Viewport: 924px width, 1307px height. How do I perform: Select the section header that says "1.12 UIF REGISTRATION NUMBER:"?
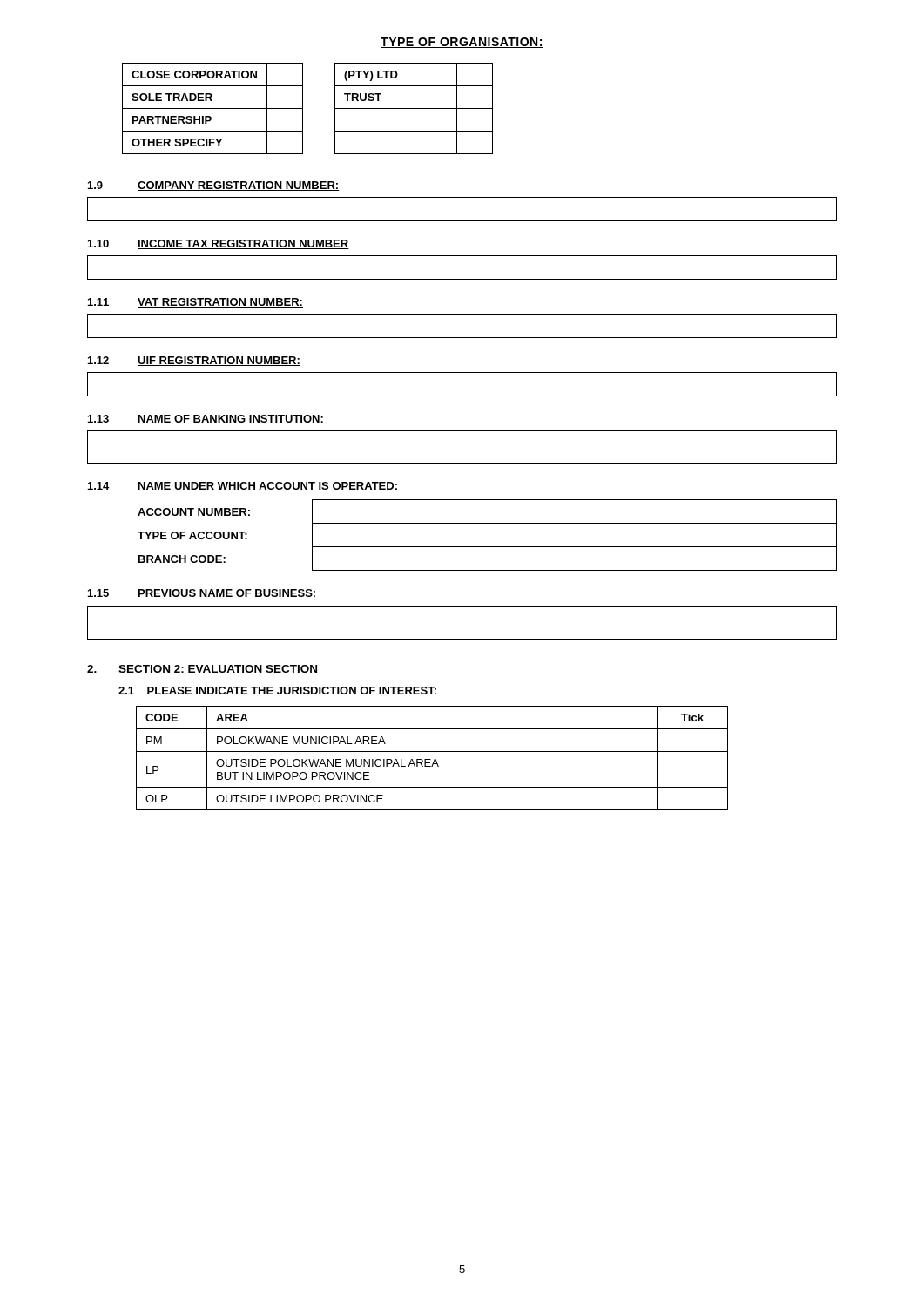click(x=194, y=360)
